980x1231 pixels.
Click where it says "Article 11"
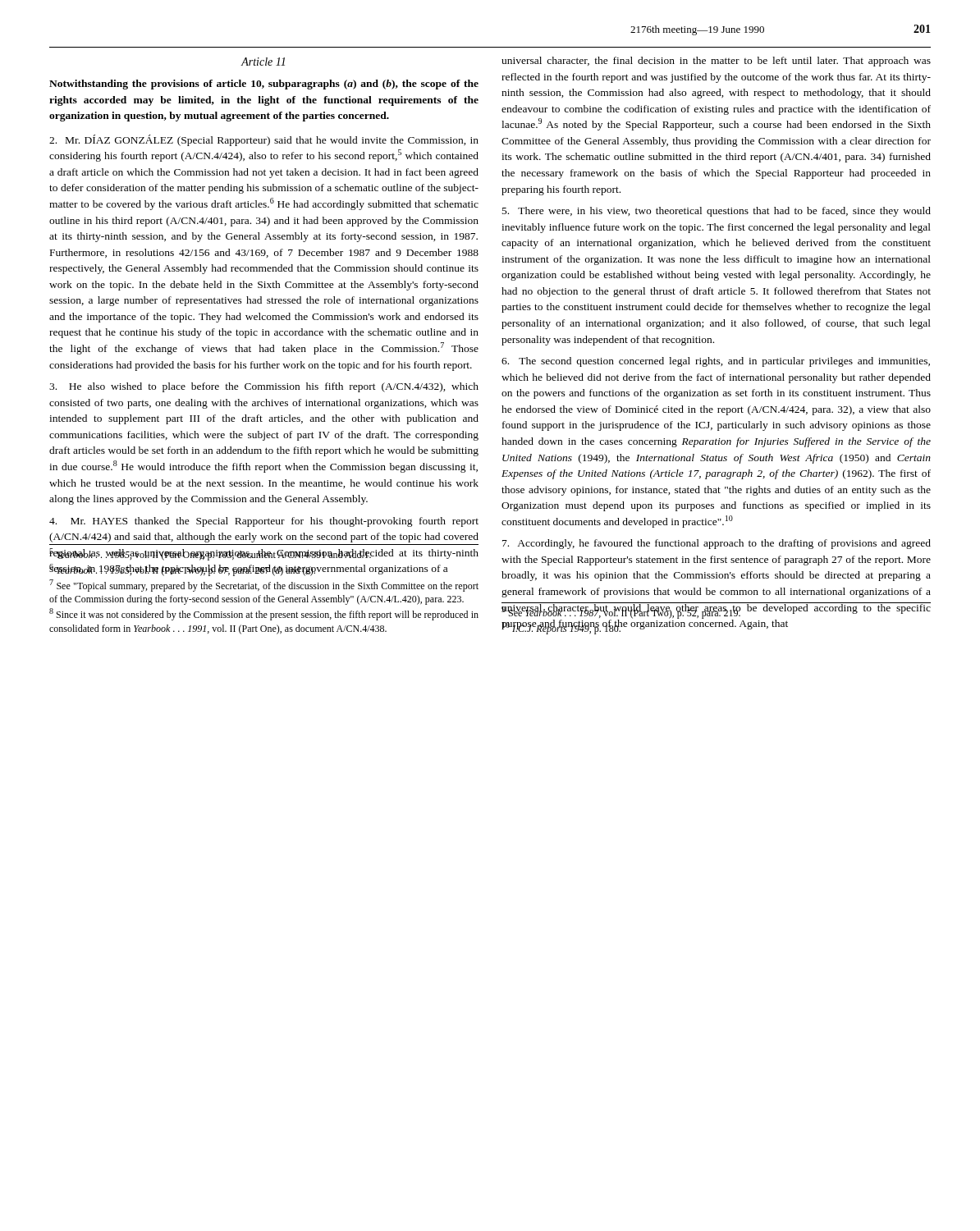point(264,62)
